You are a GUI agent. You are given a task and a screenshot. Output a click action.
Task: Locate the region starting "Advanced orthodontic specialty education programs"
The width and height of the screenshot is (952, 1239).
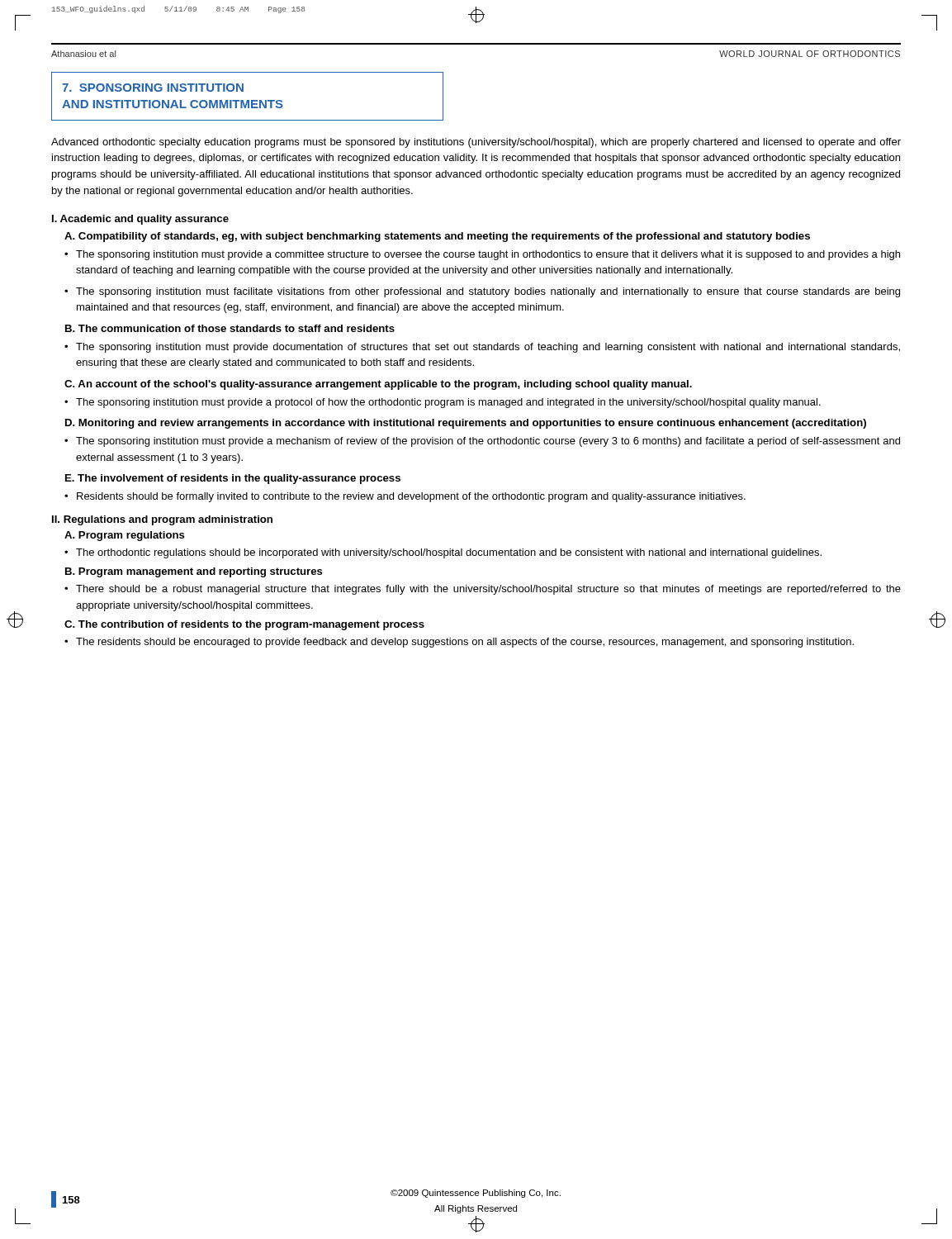[x=476, y=166]
